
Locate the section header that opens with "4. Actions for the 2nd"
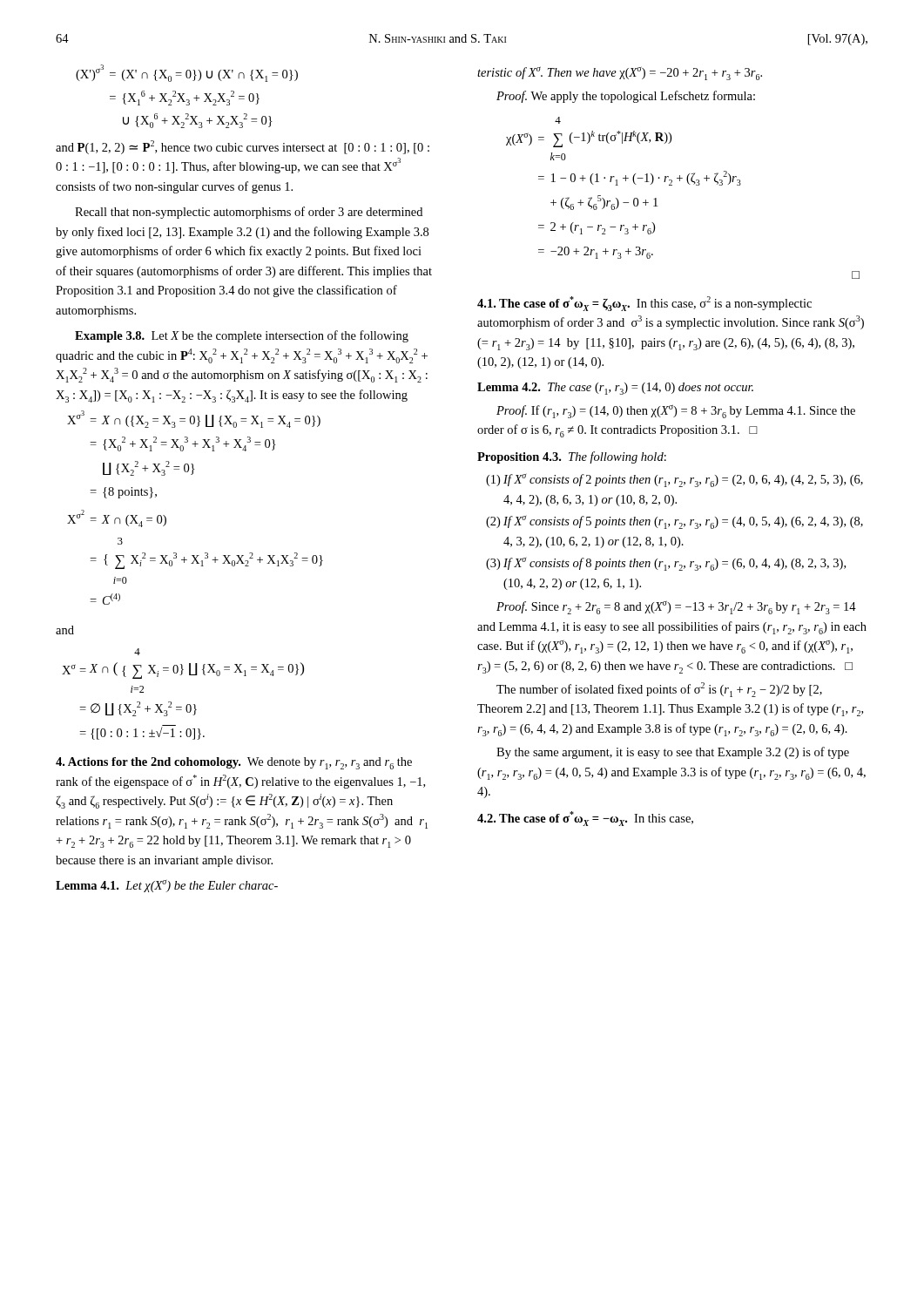pos(242,811)
